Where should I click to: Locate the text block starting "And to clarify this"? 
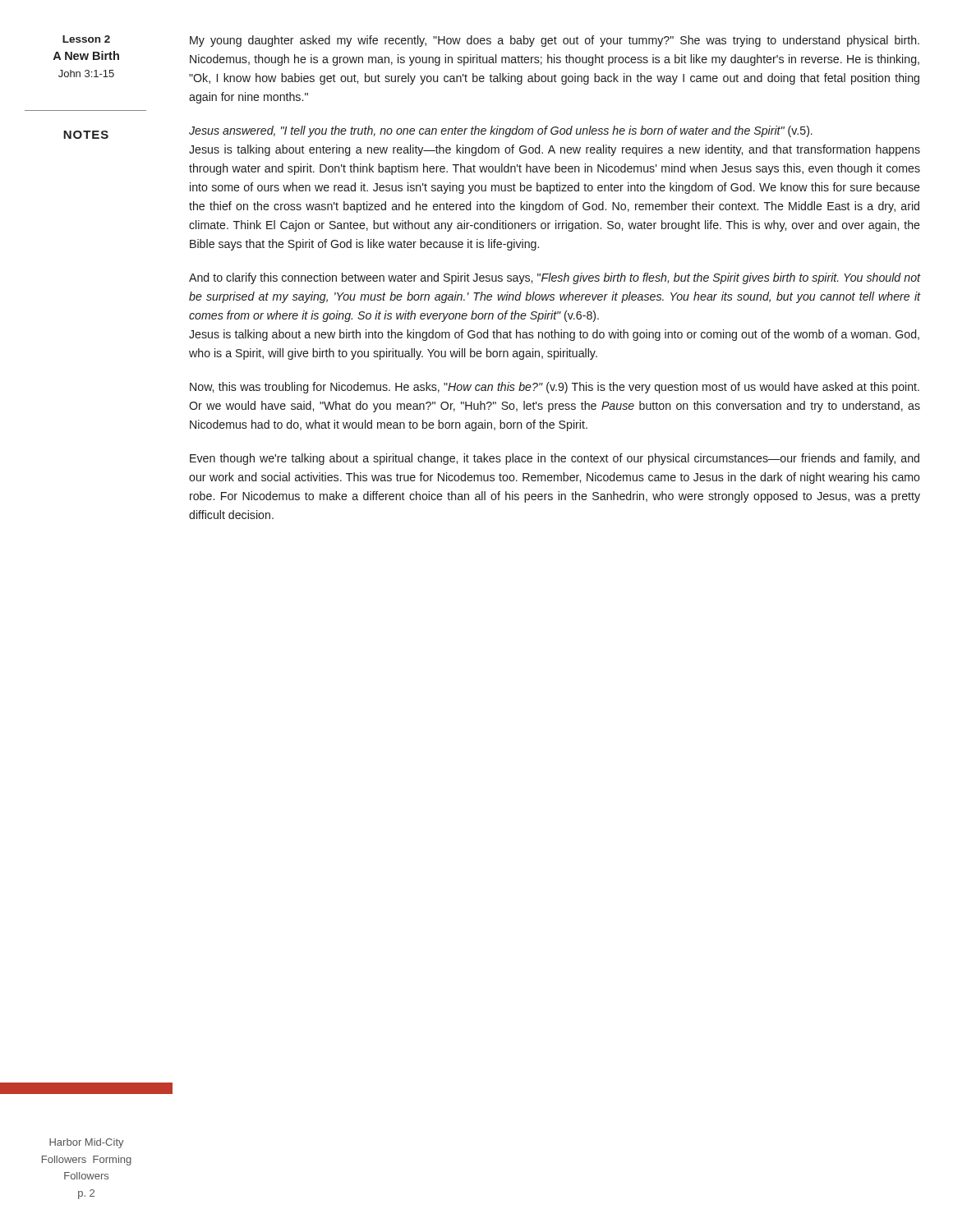pos(555,316)
